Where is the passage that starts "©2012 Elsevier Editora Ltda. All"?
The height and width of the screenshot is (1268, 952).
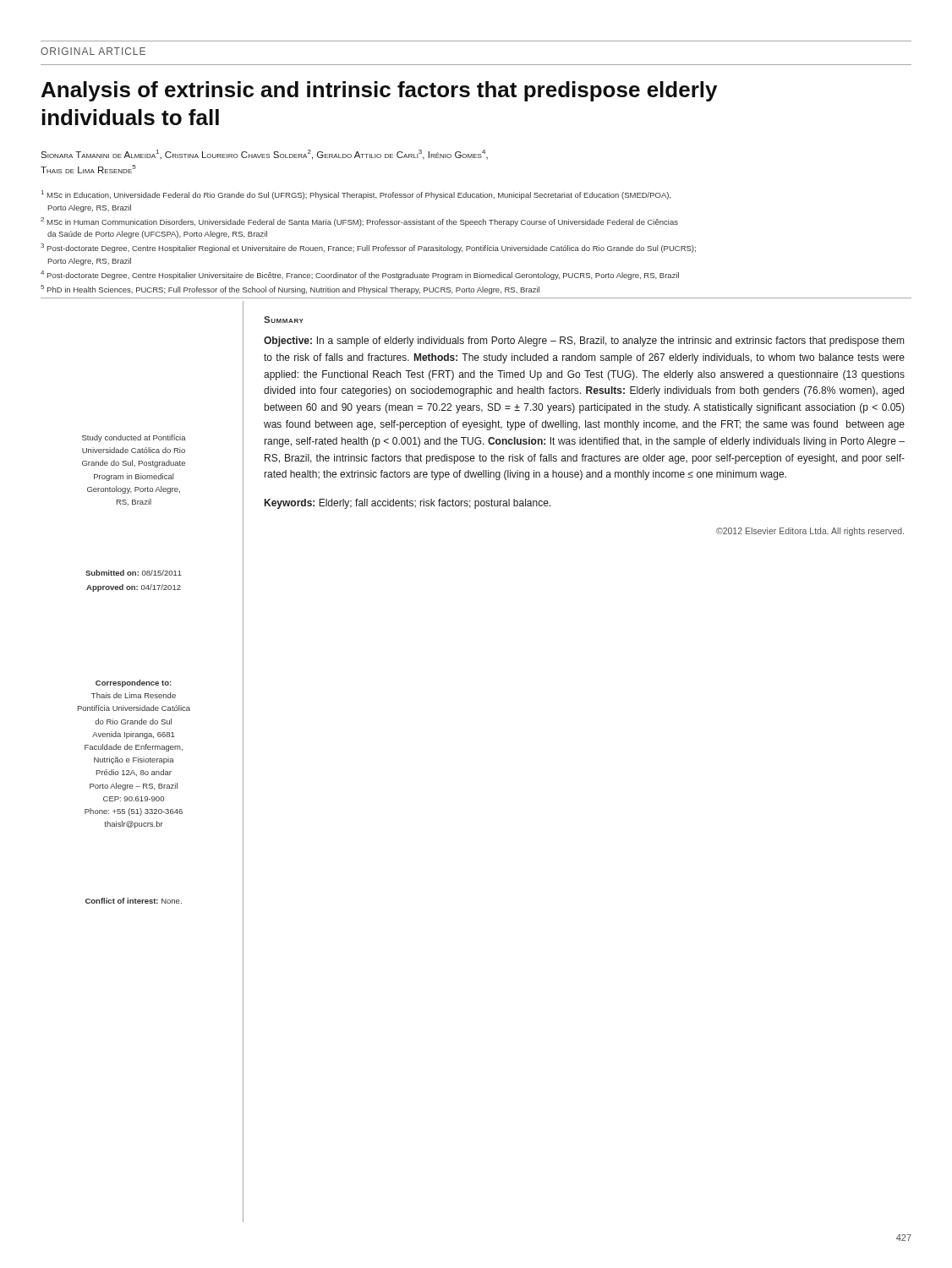click(x=810, y=531)
